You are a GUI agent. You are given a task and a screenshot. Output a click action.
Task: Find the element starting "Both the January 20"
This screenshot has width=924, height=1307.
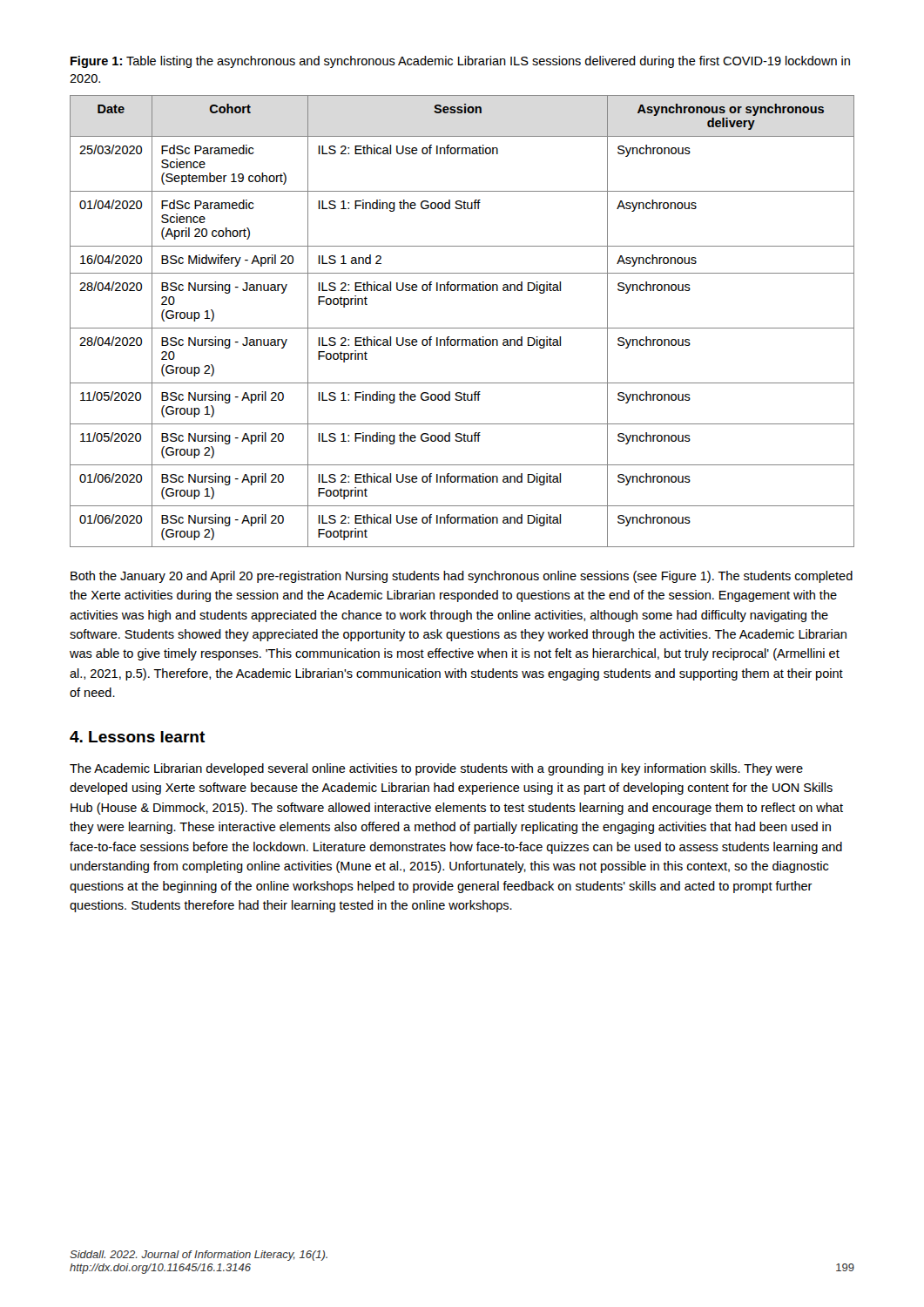pos(461,634)
